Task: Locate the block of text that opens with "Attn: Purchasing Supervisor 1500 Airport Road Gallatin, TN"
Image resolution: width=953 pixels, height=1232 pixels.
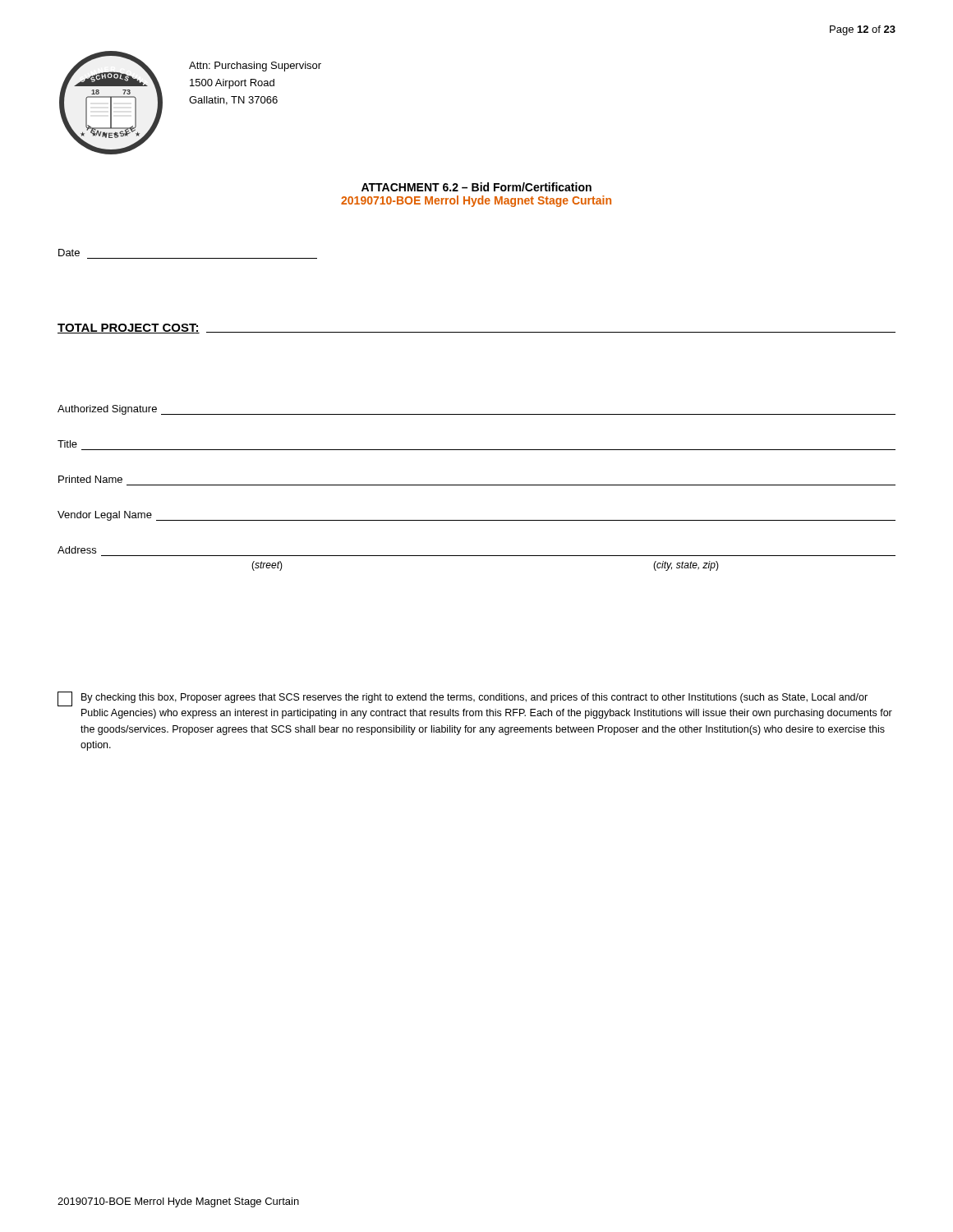Action: (x=255, y=82)
